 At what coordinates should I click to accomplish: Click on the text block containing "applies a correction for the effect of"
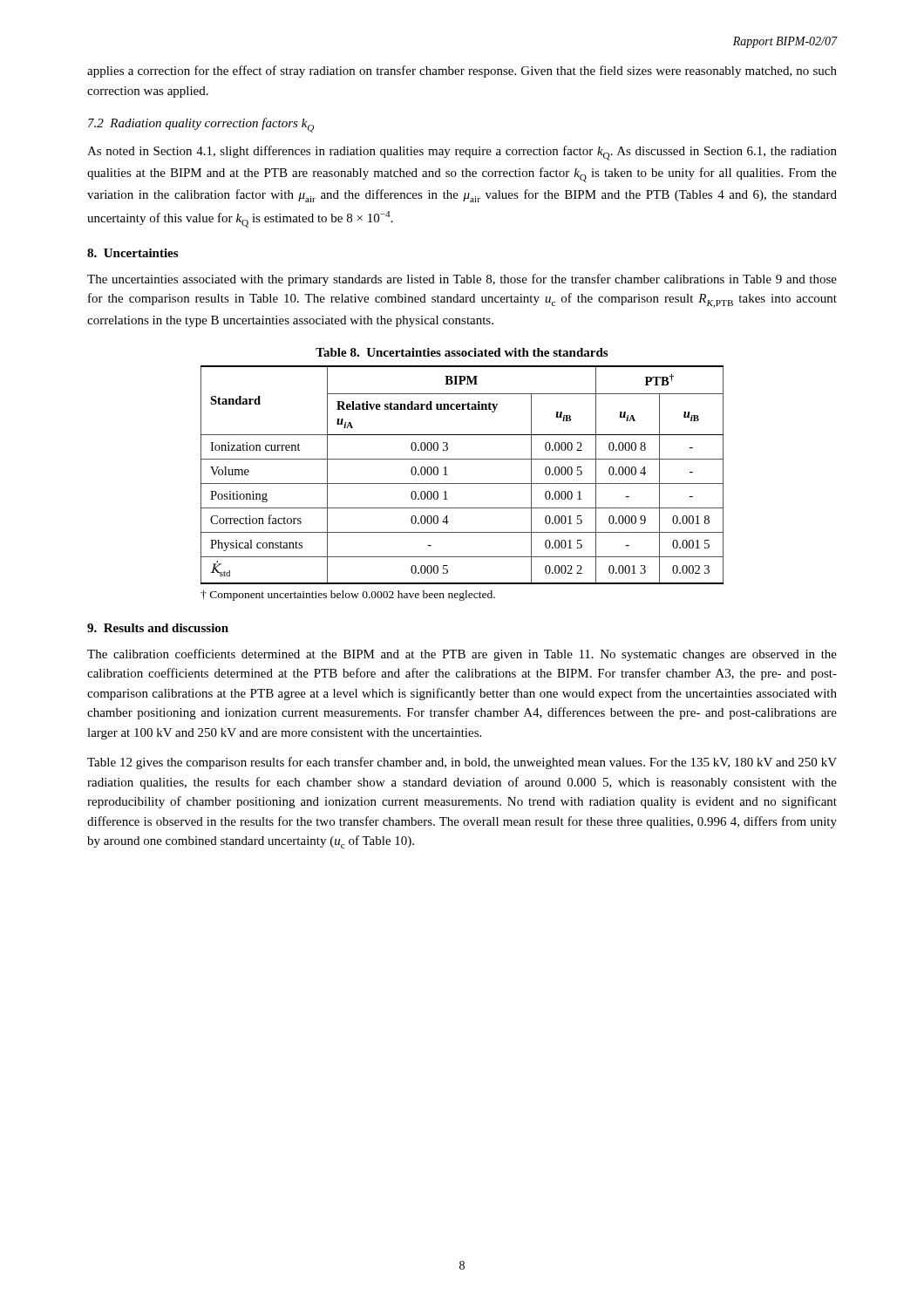click(x=462, y=81)
